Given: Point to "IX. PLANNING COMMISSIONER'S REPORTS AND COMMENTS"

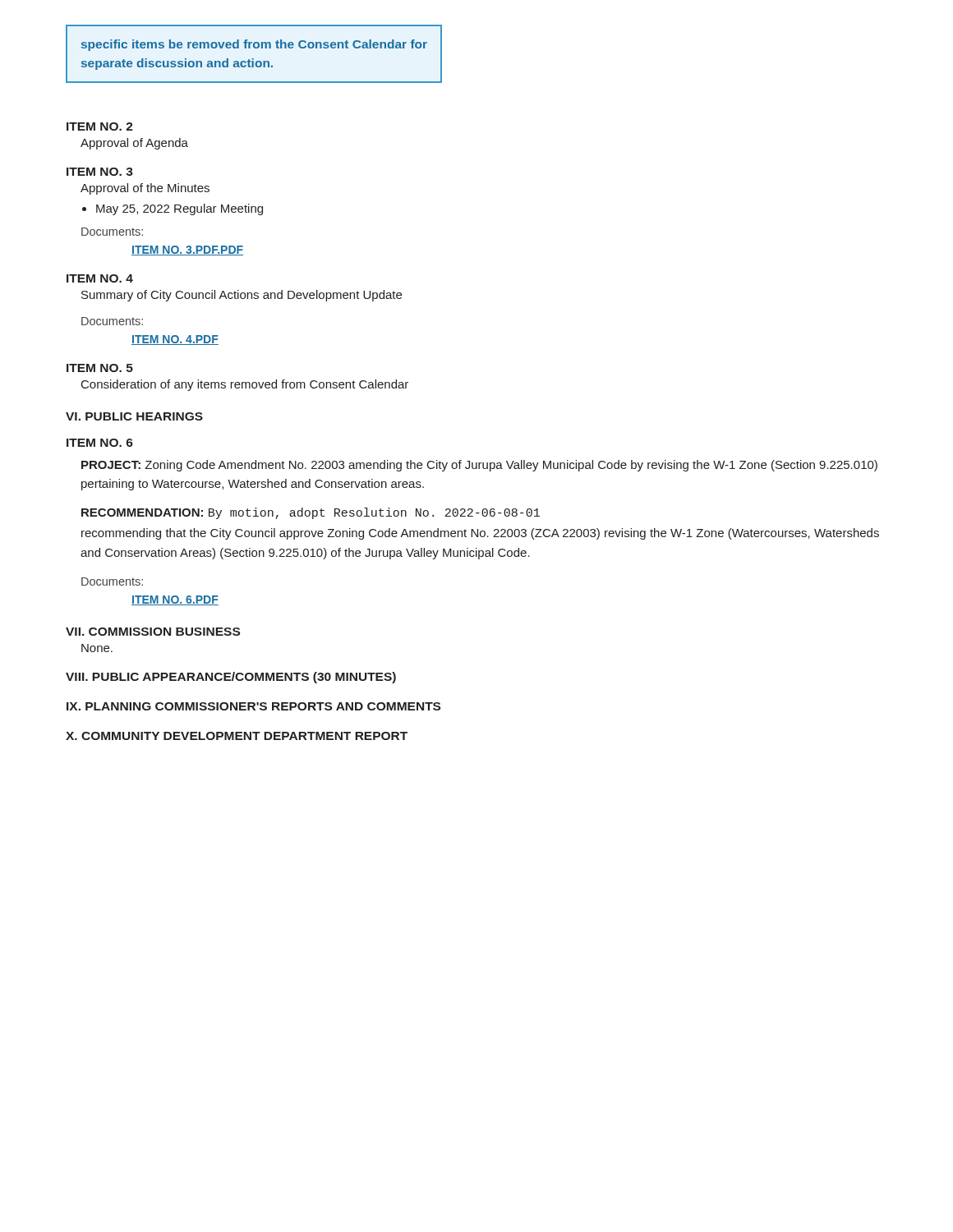Looking at the screenshot, I should 253,706.
